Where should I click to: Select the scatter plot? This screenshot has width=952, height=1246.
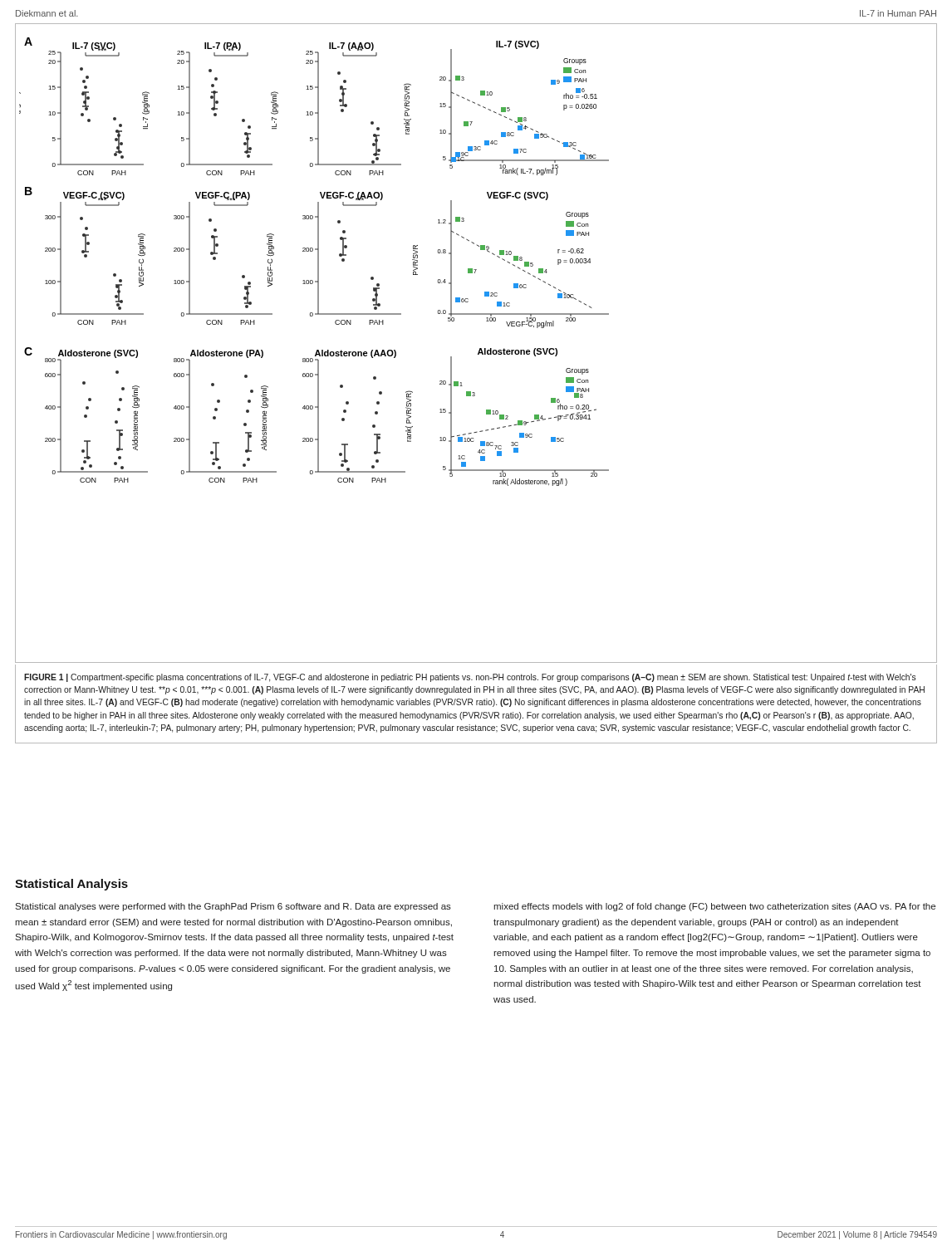pyautogui.click(x=476, y=343)
